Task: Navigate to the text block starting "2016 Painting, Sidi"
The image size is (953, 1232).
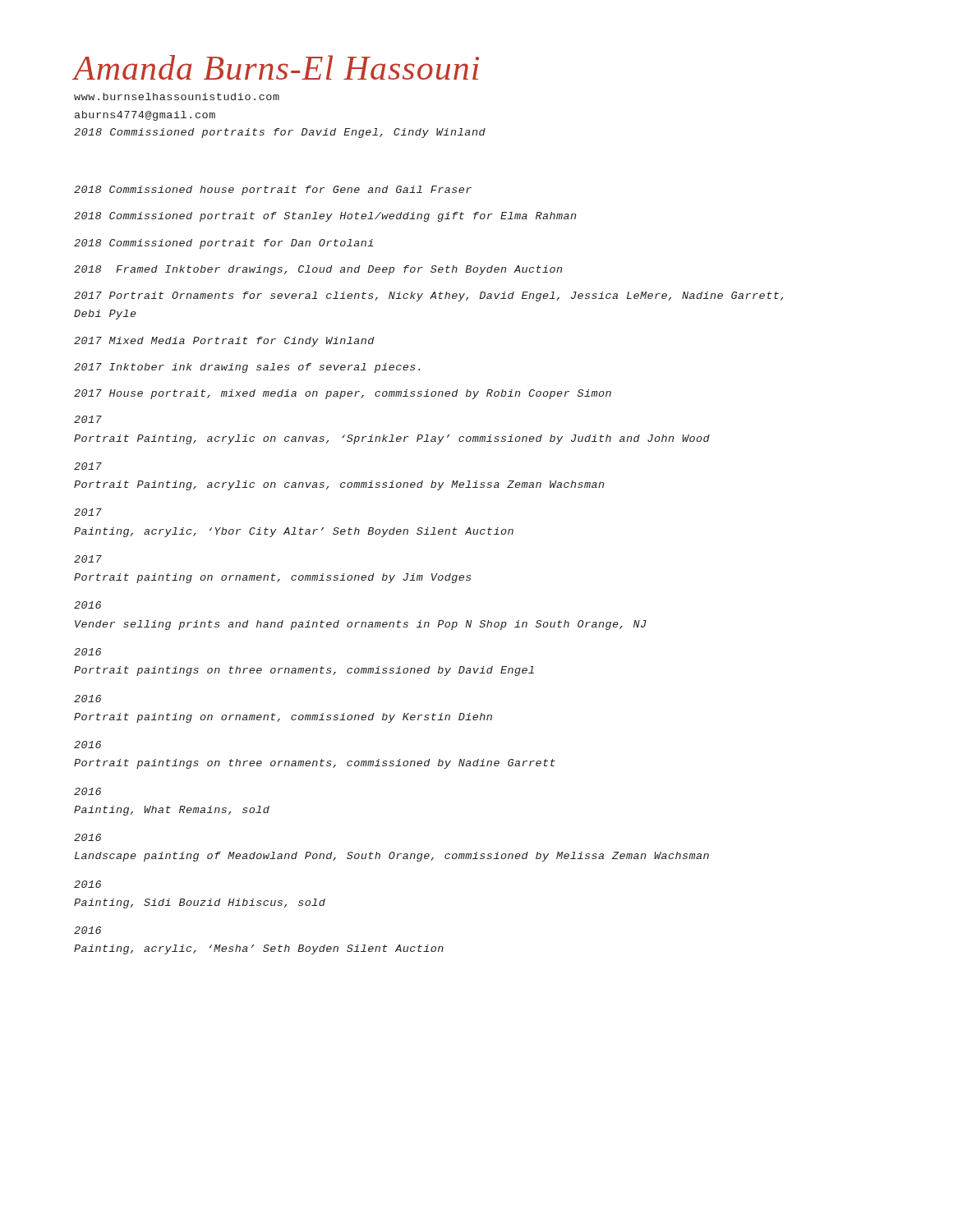Action: [x=87, y=884]
